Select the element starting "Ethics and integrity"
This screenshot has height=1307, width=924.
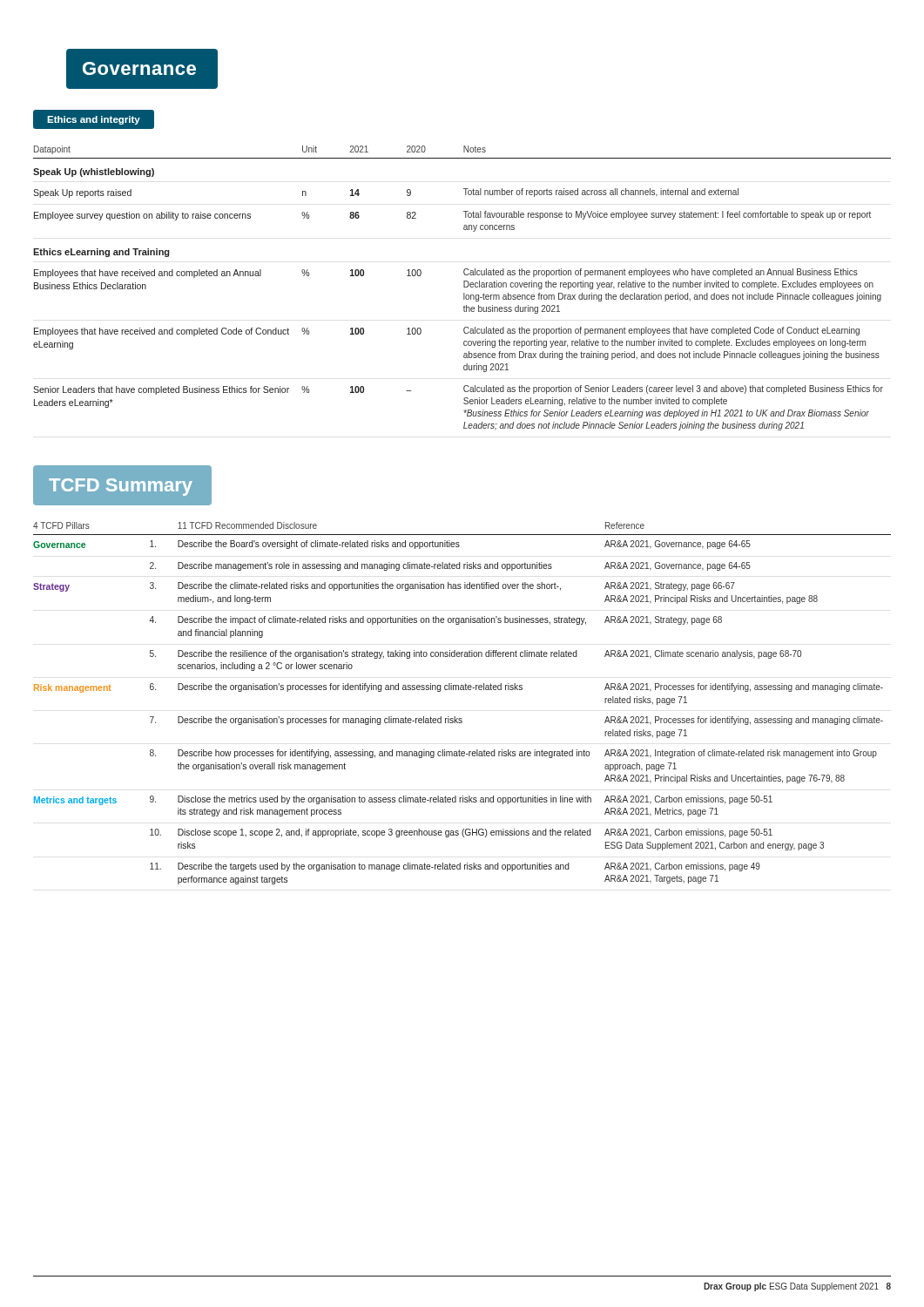94,119
